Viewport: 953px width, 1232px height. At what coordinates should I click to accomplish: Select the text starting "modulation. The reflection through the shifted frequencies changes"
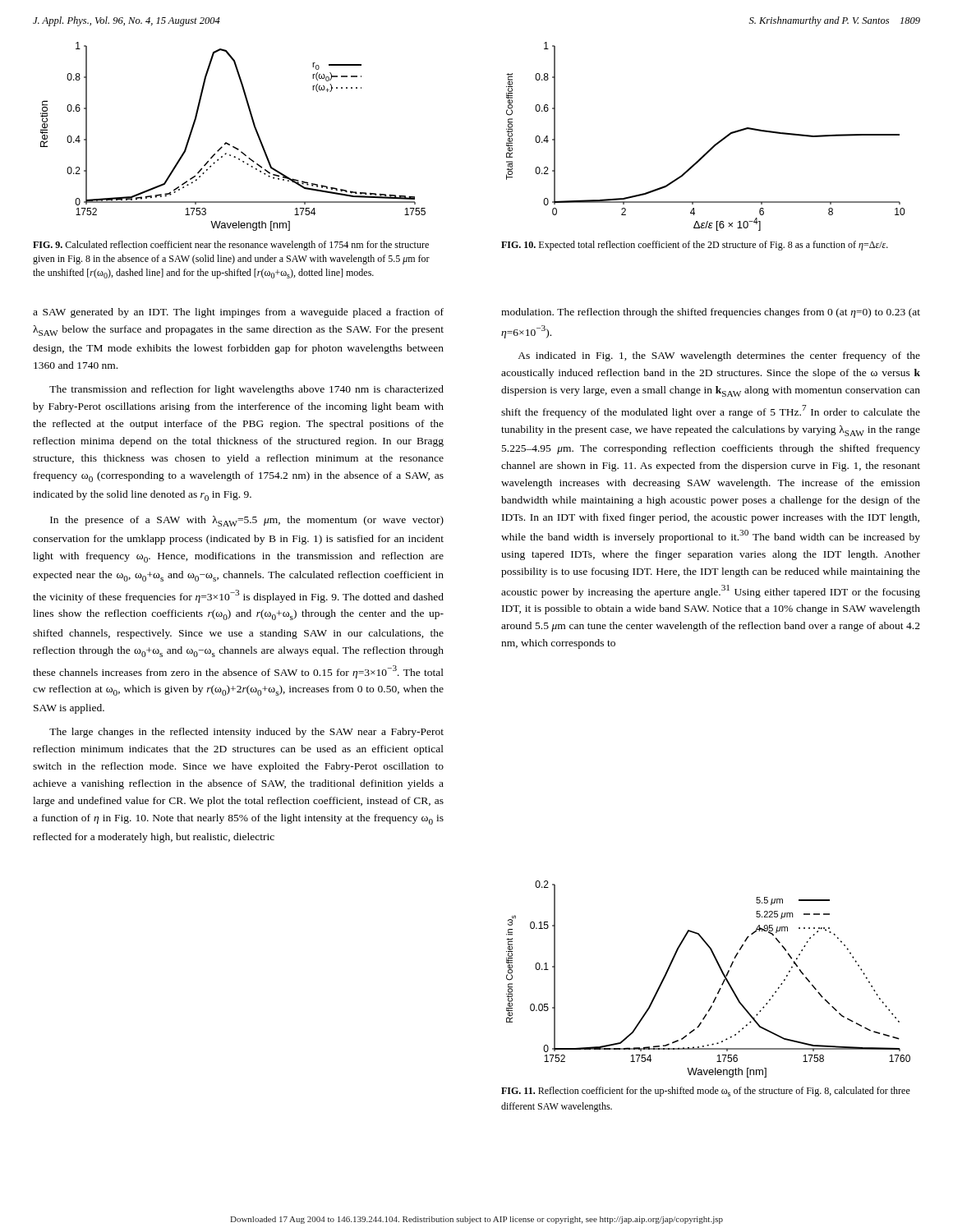pos(711,478)
